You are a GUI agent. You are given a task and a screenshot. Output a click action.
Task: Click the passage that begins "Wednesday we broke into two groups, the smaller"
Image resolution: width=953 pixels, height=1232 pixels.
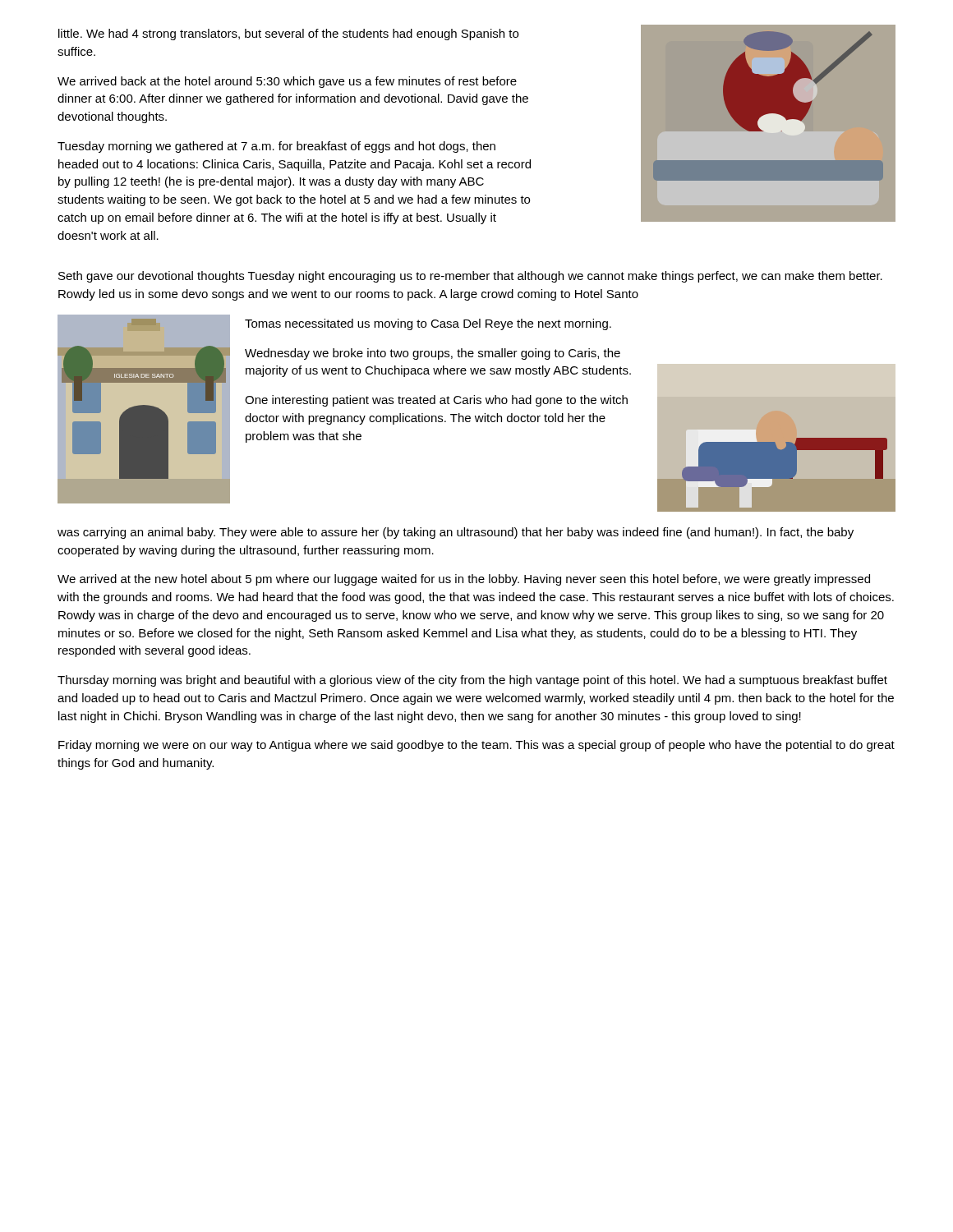pyautogui.click(x=438, y=361)
